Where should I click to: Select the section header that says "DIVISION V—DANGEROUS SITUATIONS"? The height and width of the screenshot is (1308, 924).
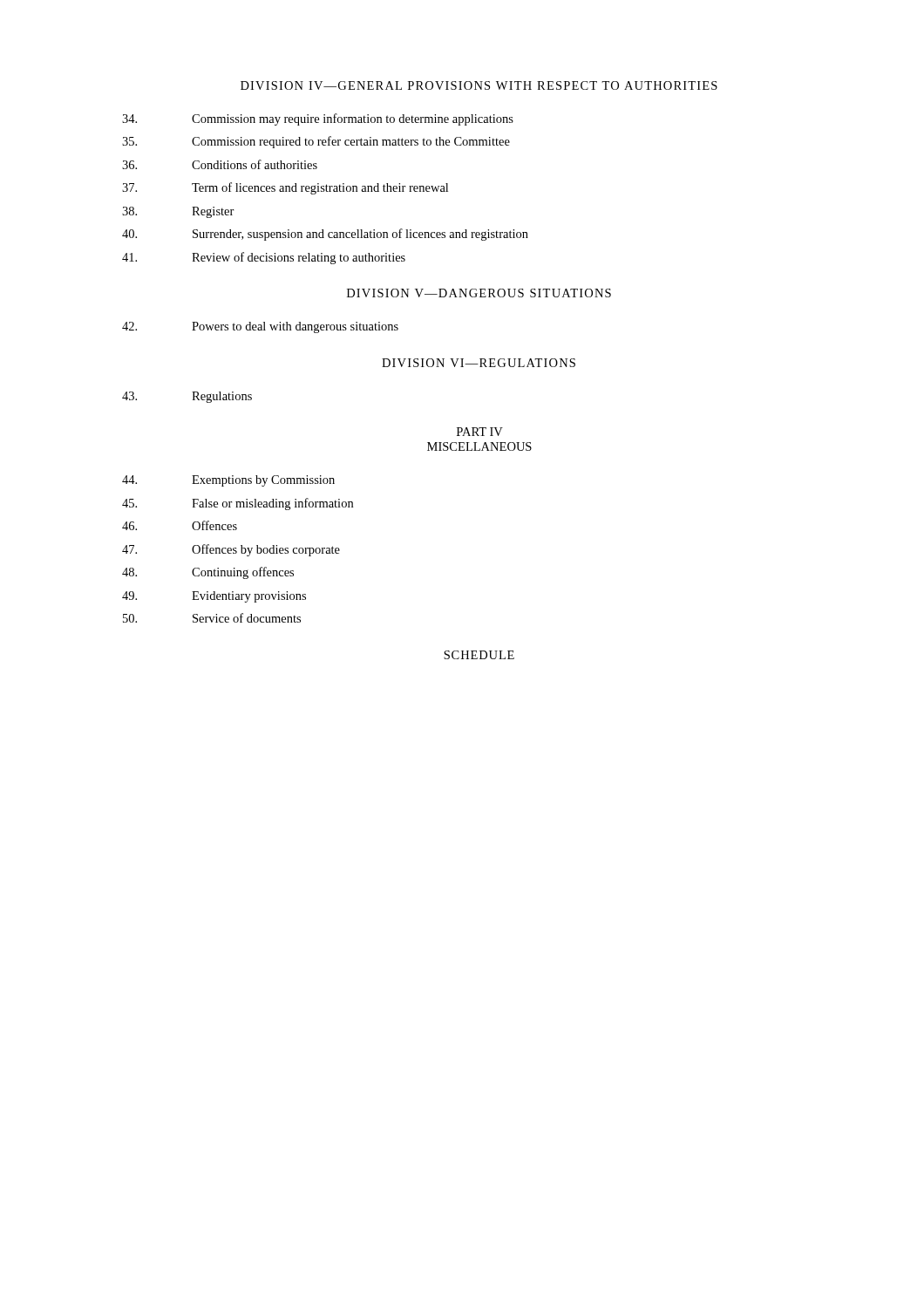pyautogui.click(x=479, y=293)
